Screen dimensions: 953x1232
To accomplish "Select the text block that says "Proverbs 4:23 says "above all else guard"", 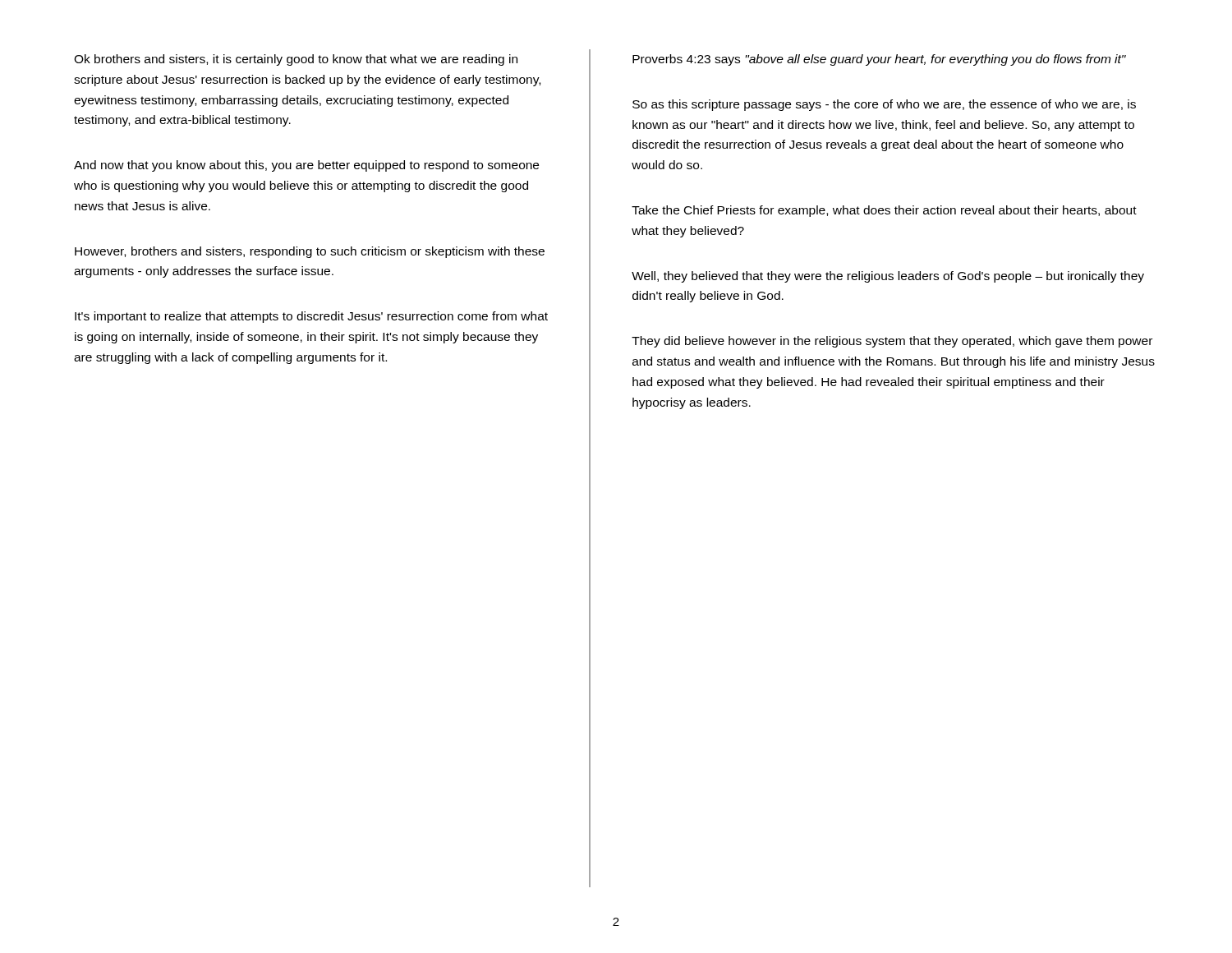I will point(895,59).
